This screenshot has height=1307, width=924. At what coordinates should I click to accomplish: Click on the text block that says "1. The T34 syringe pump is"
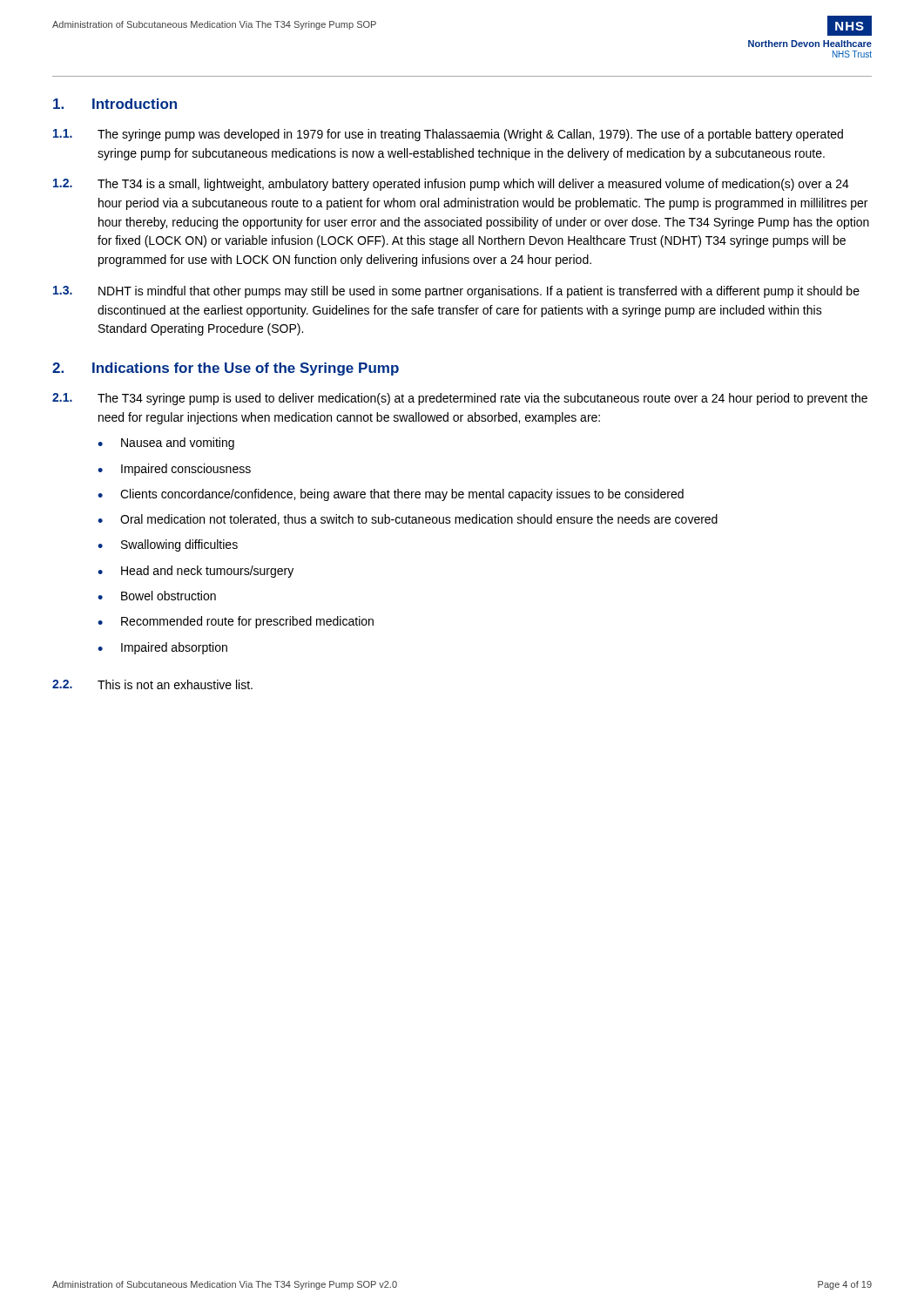[462, 527]
